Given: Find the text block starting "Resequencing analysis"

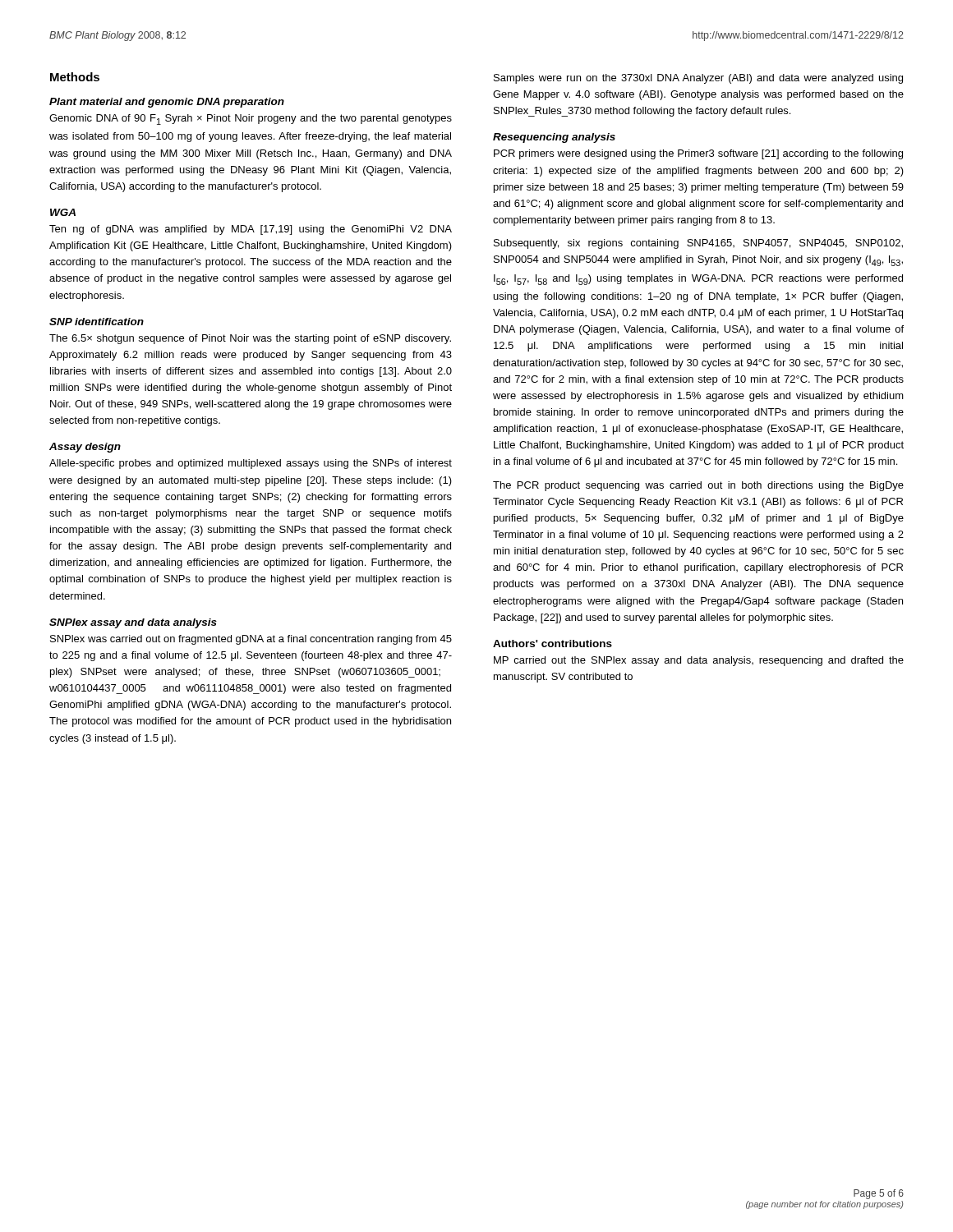Looking at the screenshot, I should pos(554,138).
